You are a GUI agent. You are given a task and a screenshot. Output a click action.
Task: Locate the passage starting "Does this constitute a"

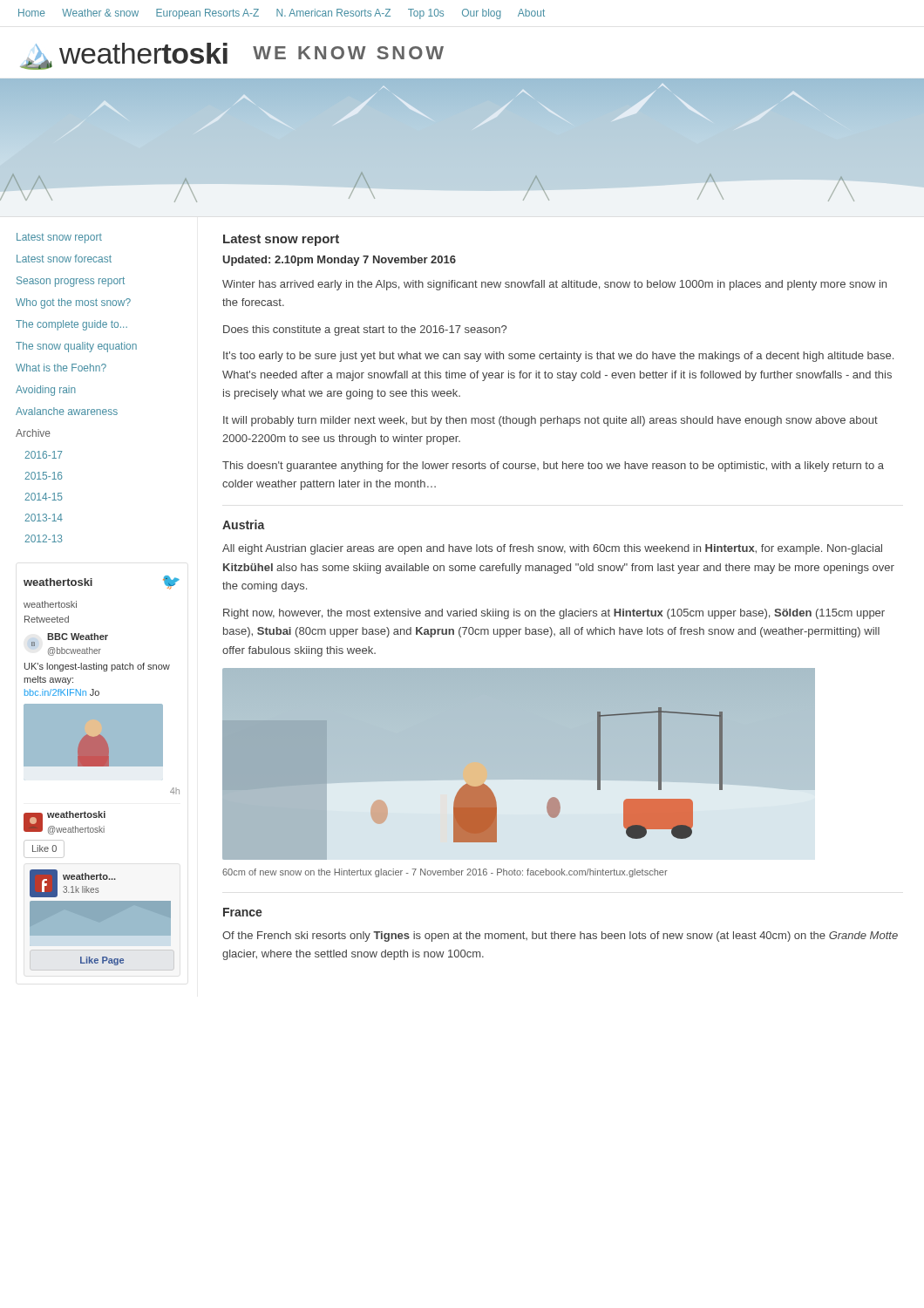(x=365, y=329)
